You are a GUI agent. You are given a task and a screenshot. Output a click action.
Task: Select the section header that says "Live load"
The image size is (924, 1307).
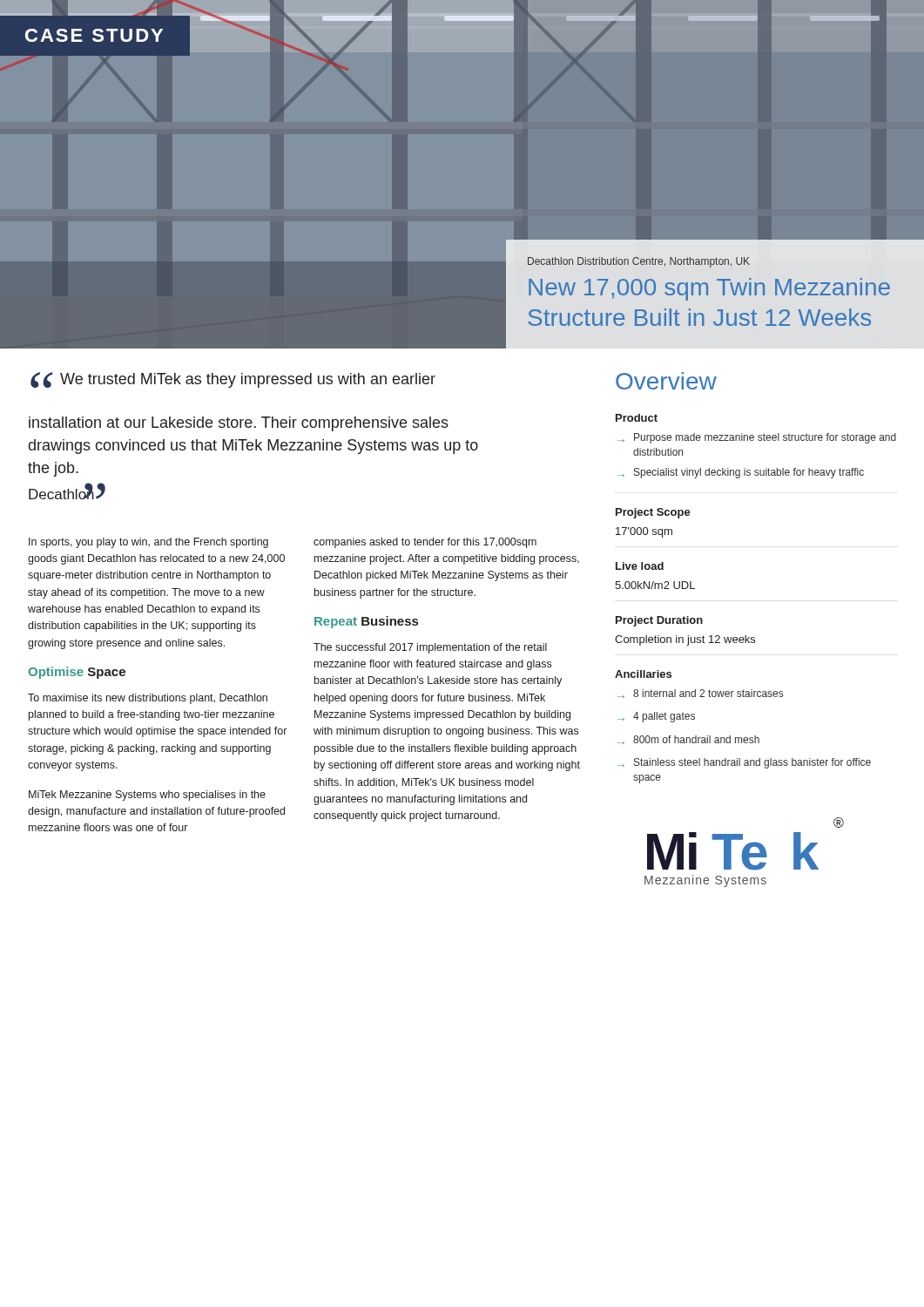click(x=640, y=566)
